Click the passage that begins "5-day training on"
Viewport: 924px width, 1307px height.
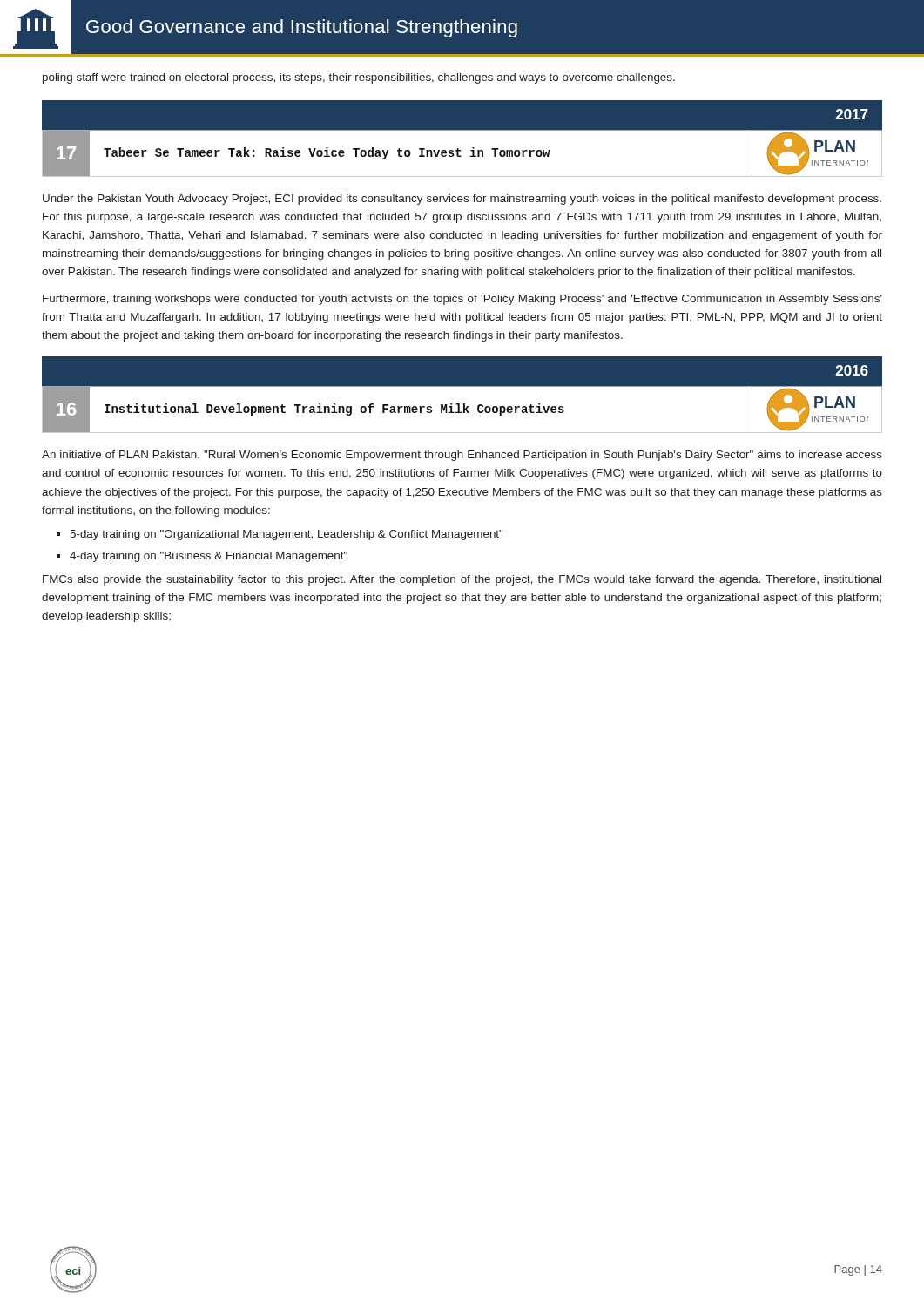286,533
